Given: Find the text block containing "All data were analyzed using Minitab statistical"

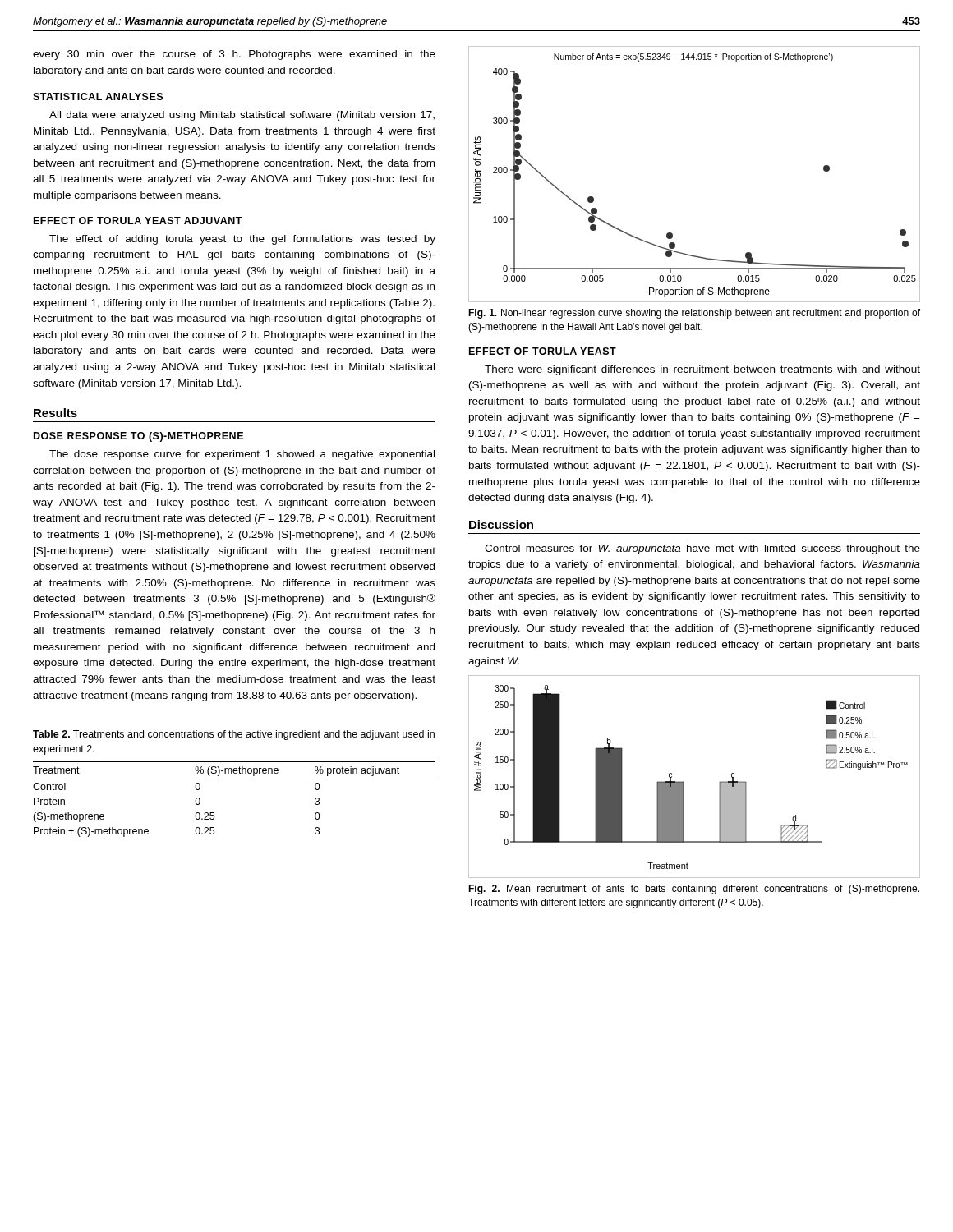Looking at the screenshot, I should coord(234,155).
